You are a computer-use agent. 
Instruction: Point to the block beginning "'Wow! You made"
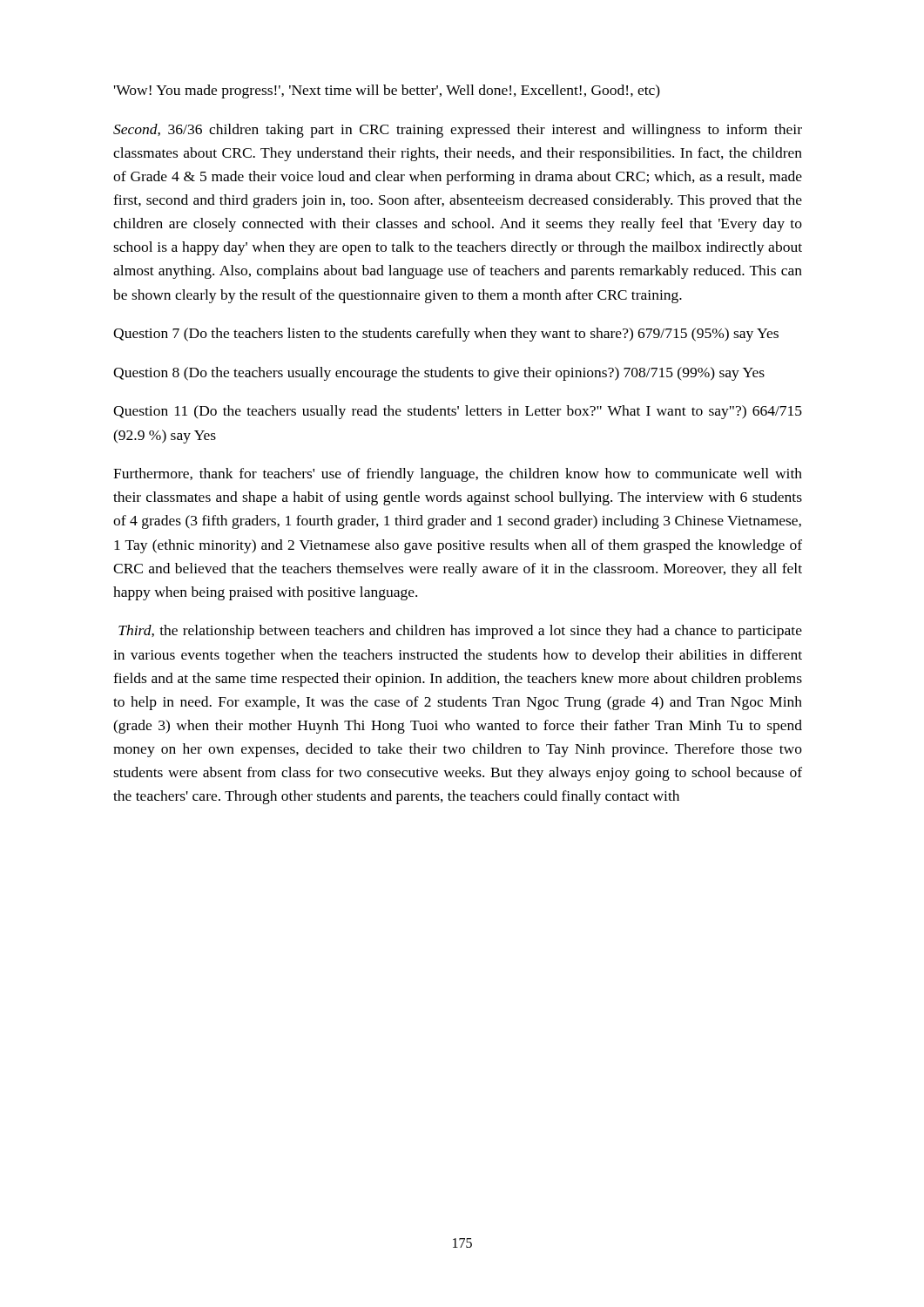[458, 90]
